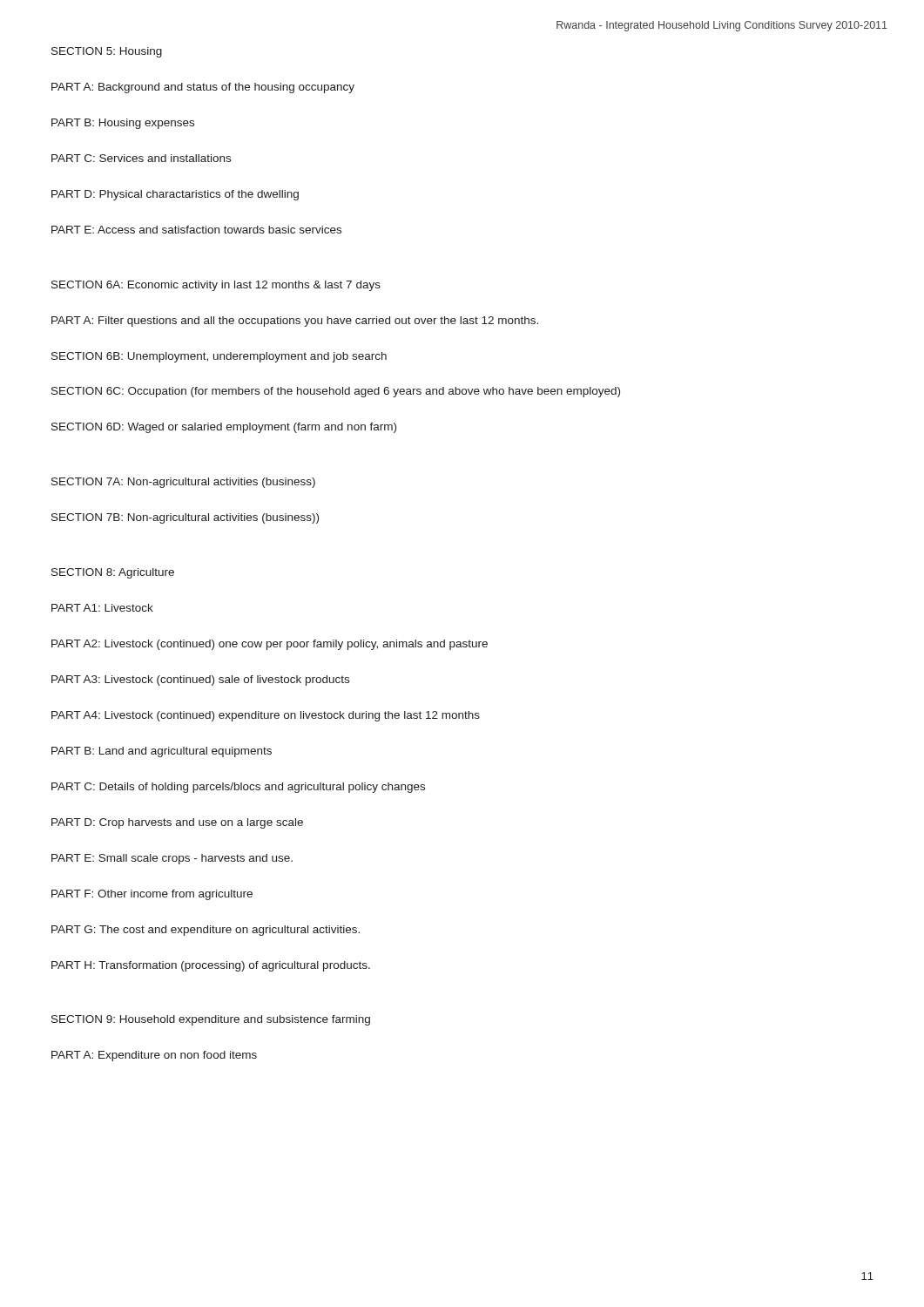Locate the list item that reads "PART E: Small scale crops - harvests"
Screen dimensions: 1307x924
coord(172,858)
